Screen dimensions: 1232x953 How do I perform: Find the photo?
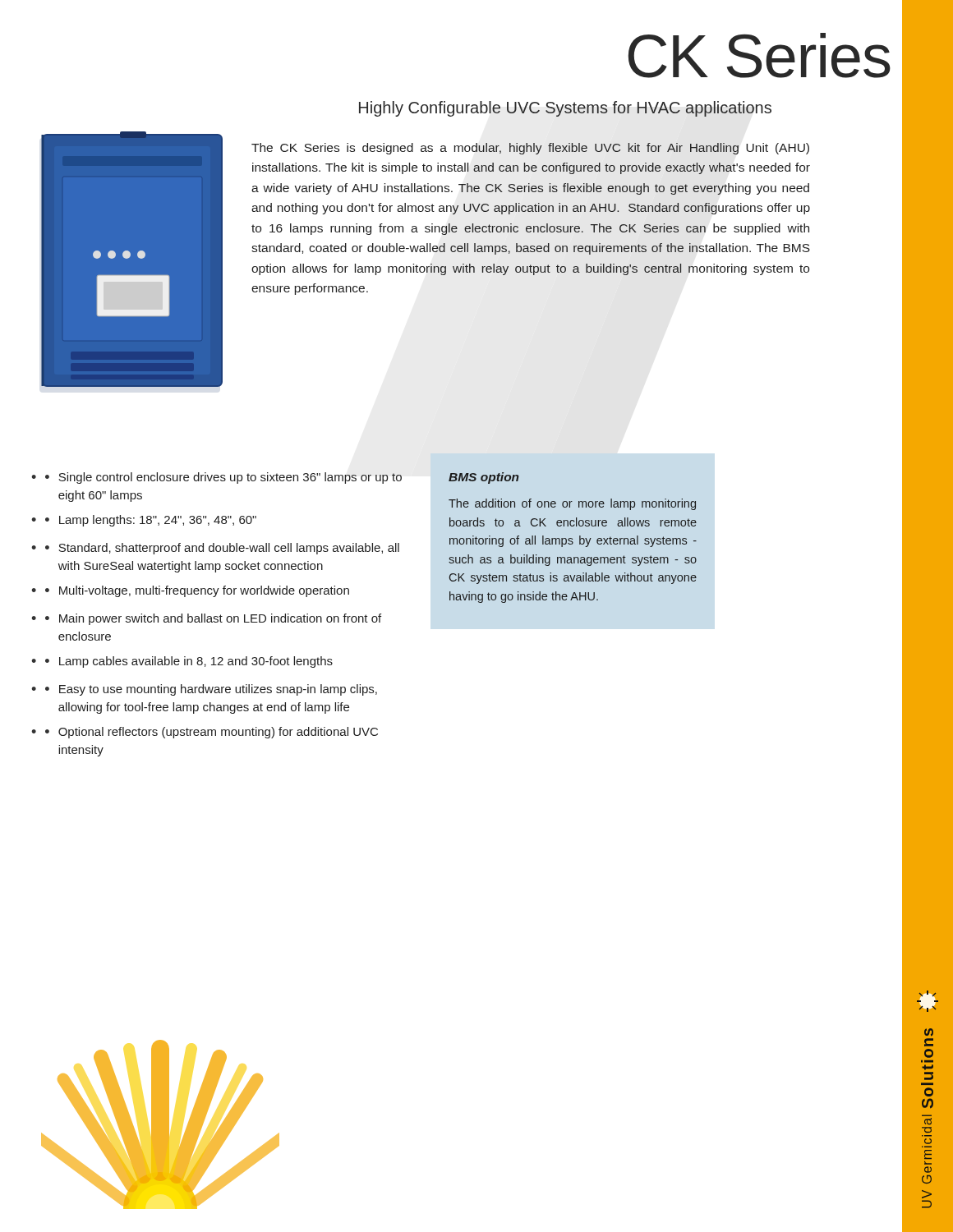133,265
